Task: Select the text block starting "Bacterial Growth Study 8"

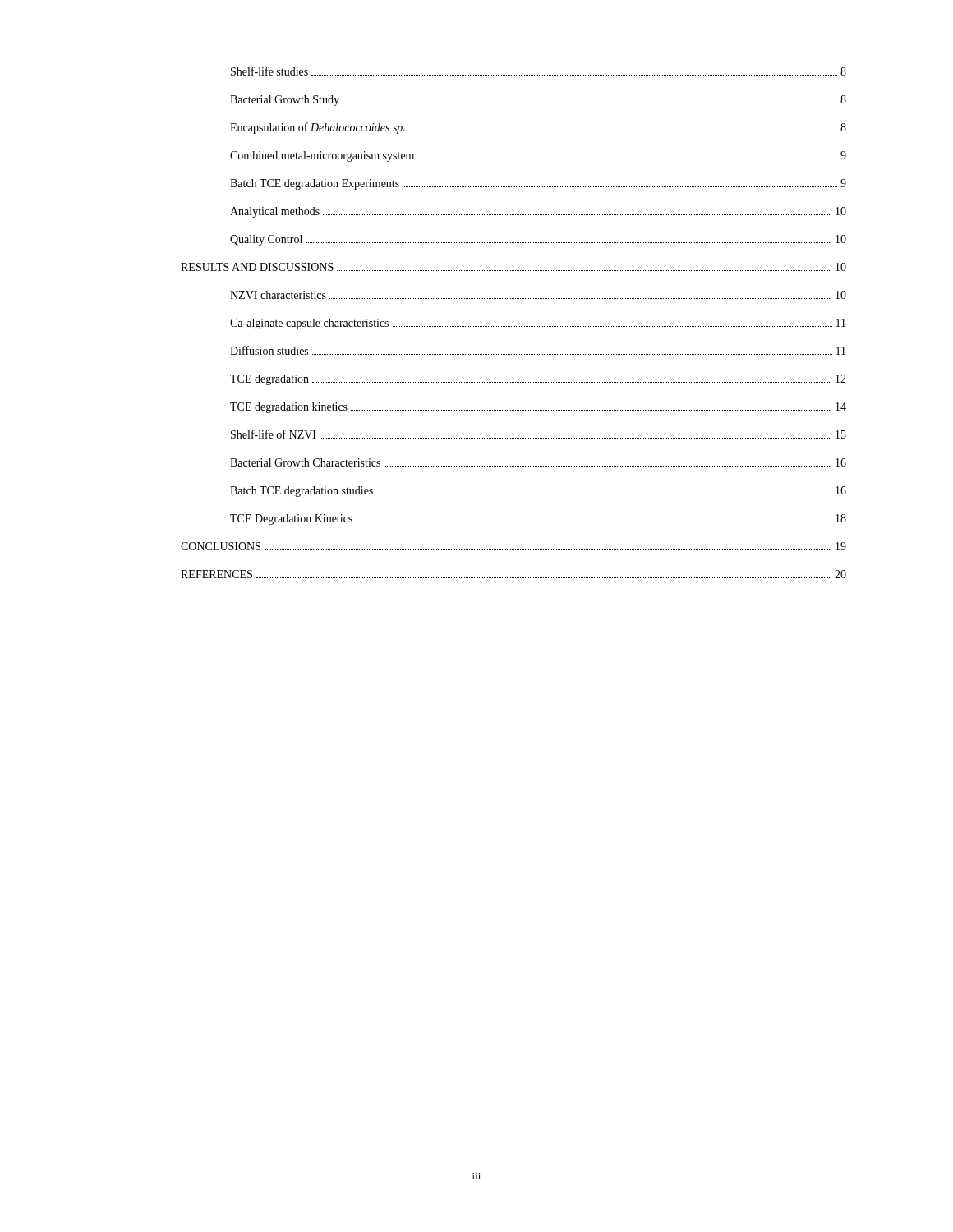Action: (538, 100)
